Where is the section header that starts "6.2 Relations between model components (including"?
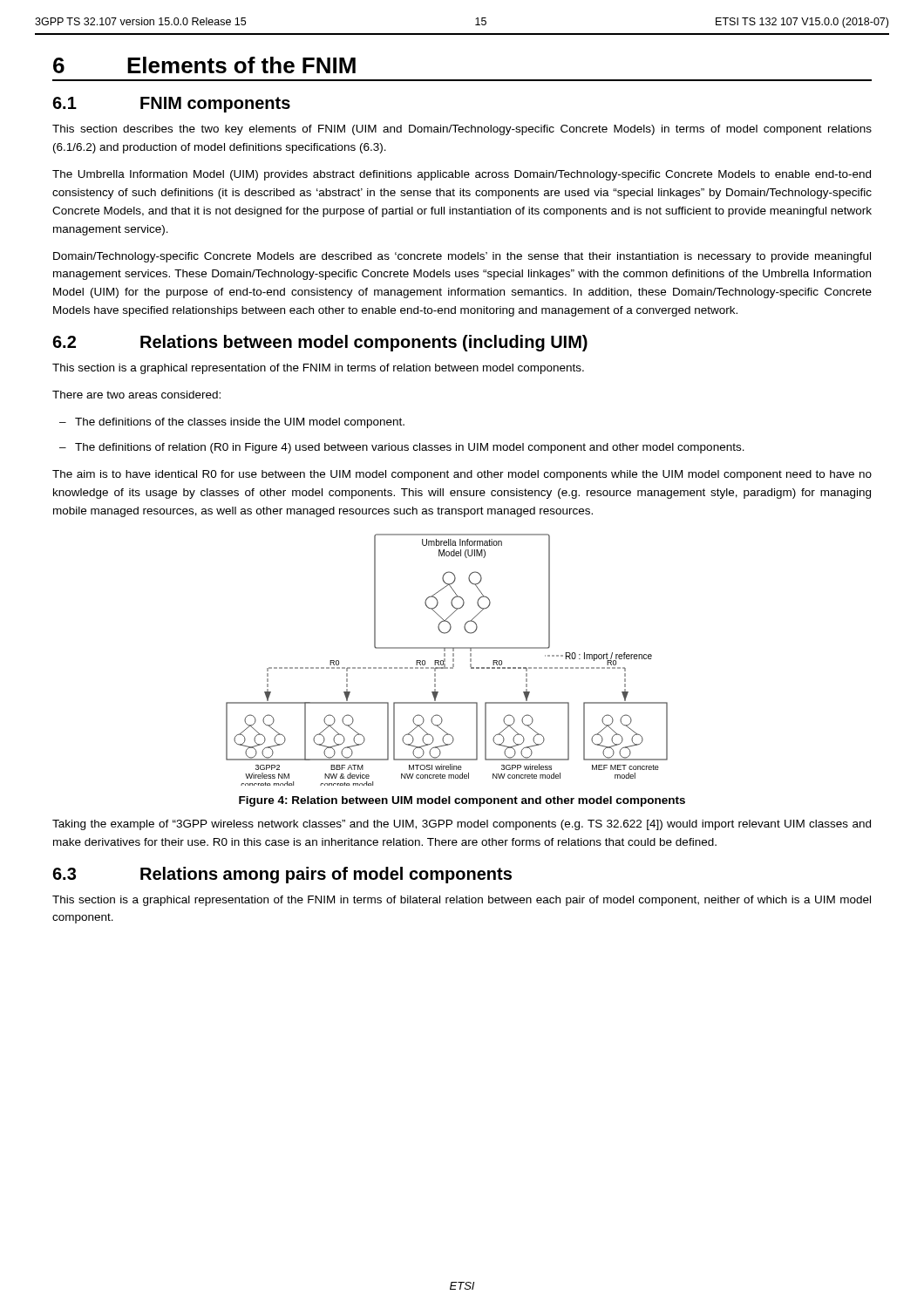The width and height of the screenshot is (924, 1308). pyautogui.click(x=462, y=342)
